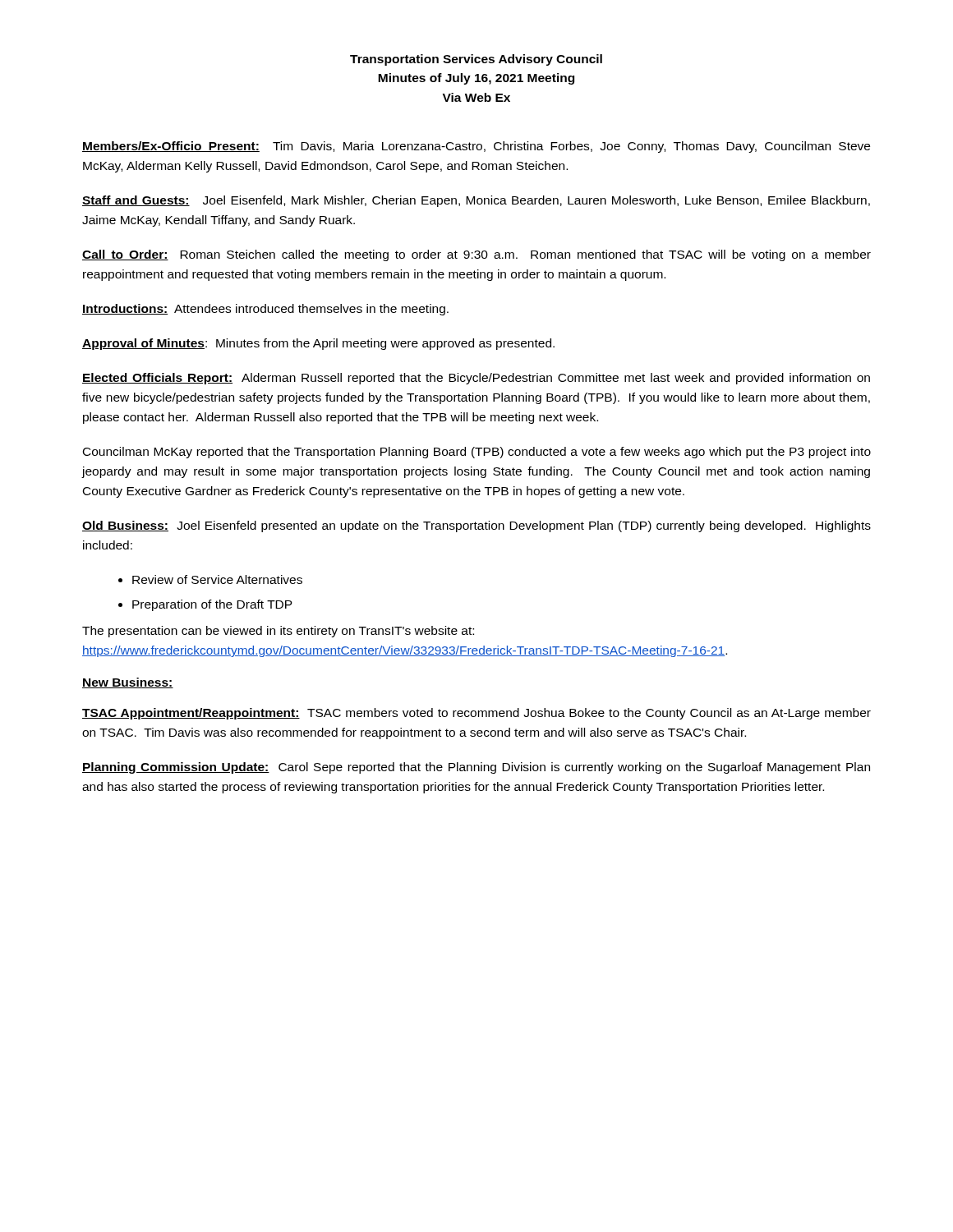The width and height of the screenshot is (953, 1232).
Task: Select the text block containing "Call to Order: Roman Steichen called the meeting"
Action: point(476,264)
